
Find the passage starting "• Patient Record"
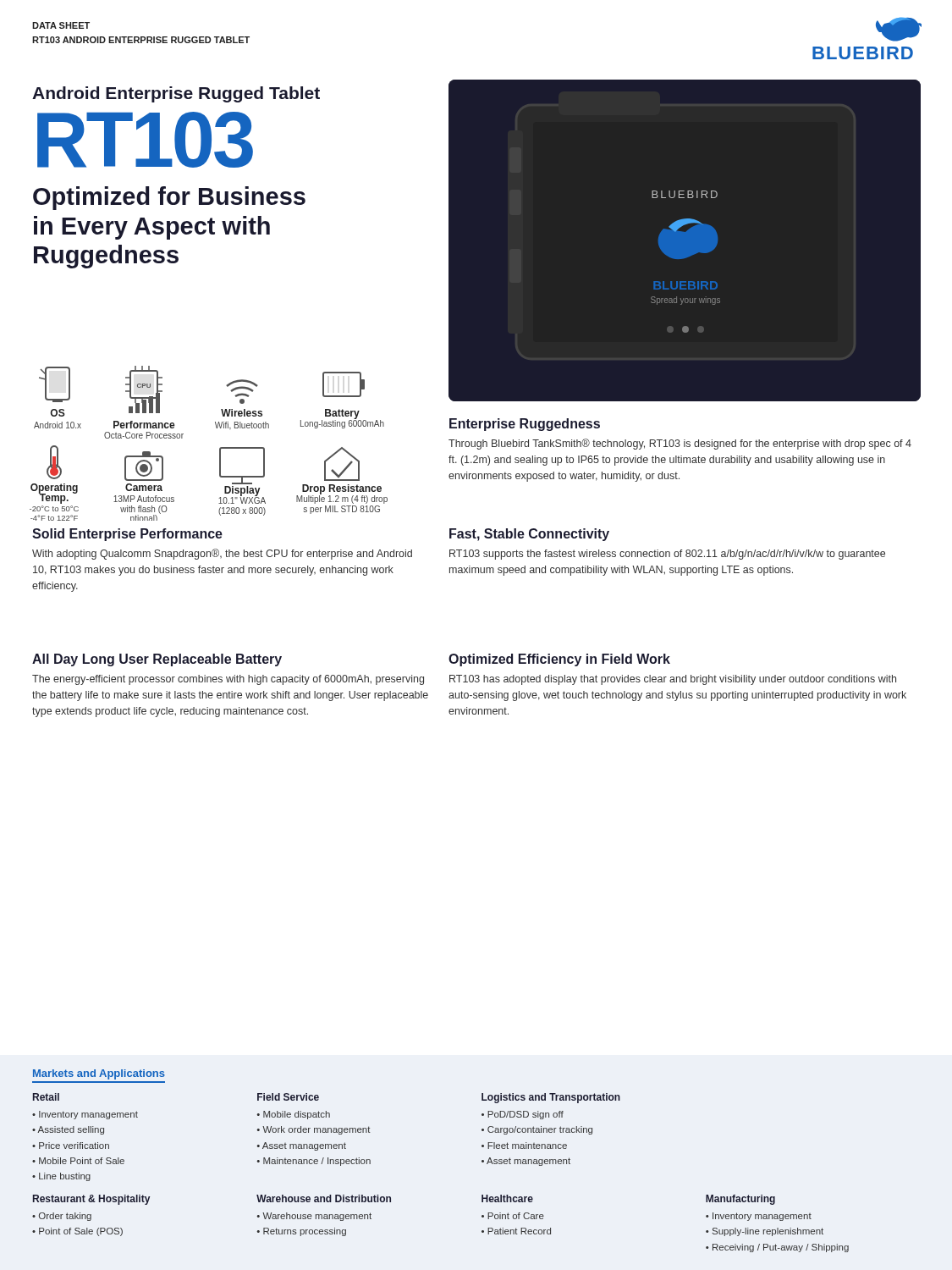coord(516,1231)
